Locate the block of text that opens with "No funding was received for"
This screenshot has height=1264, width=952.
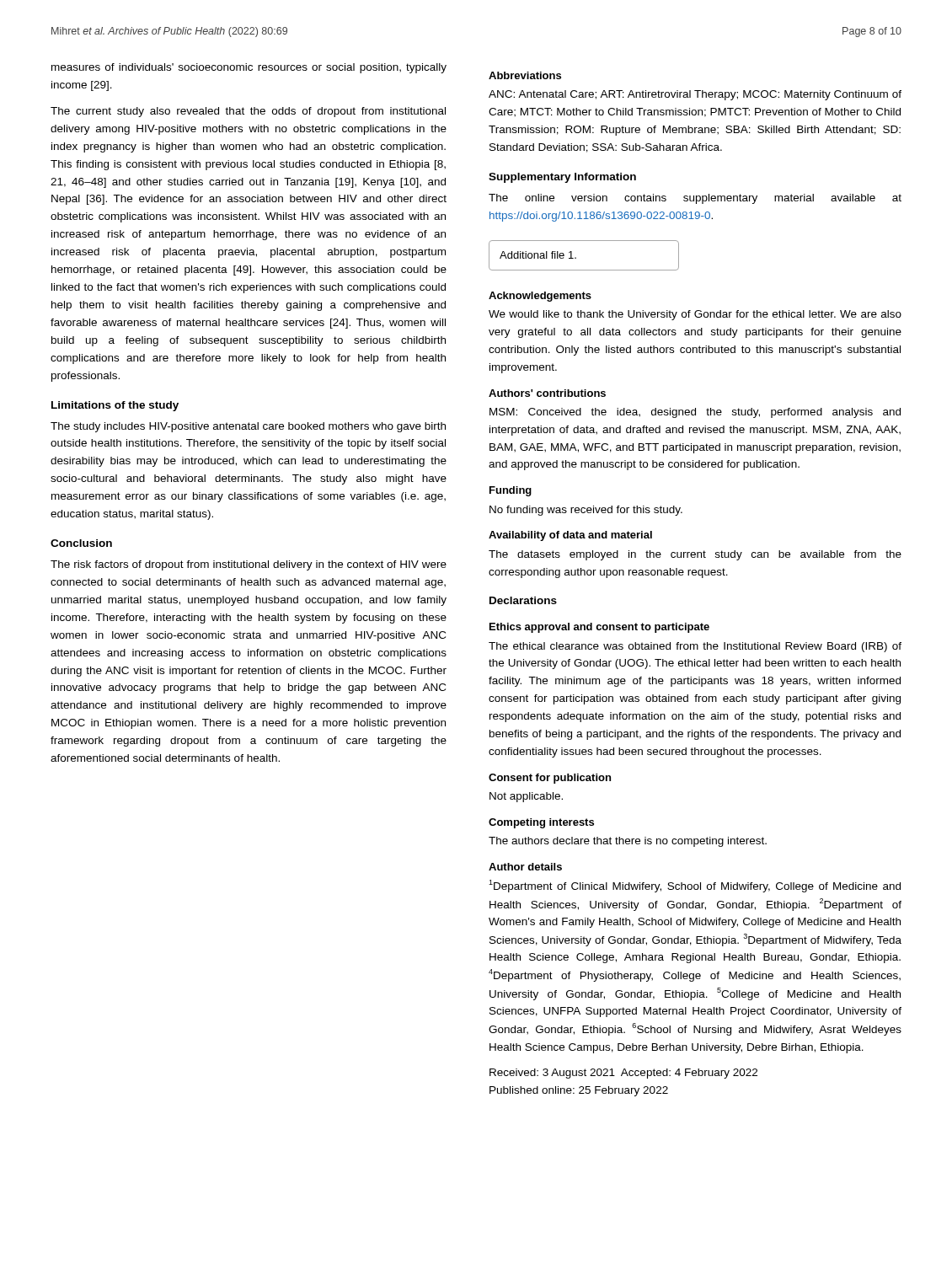pos(586,511)
